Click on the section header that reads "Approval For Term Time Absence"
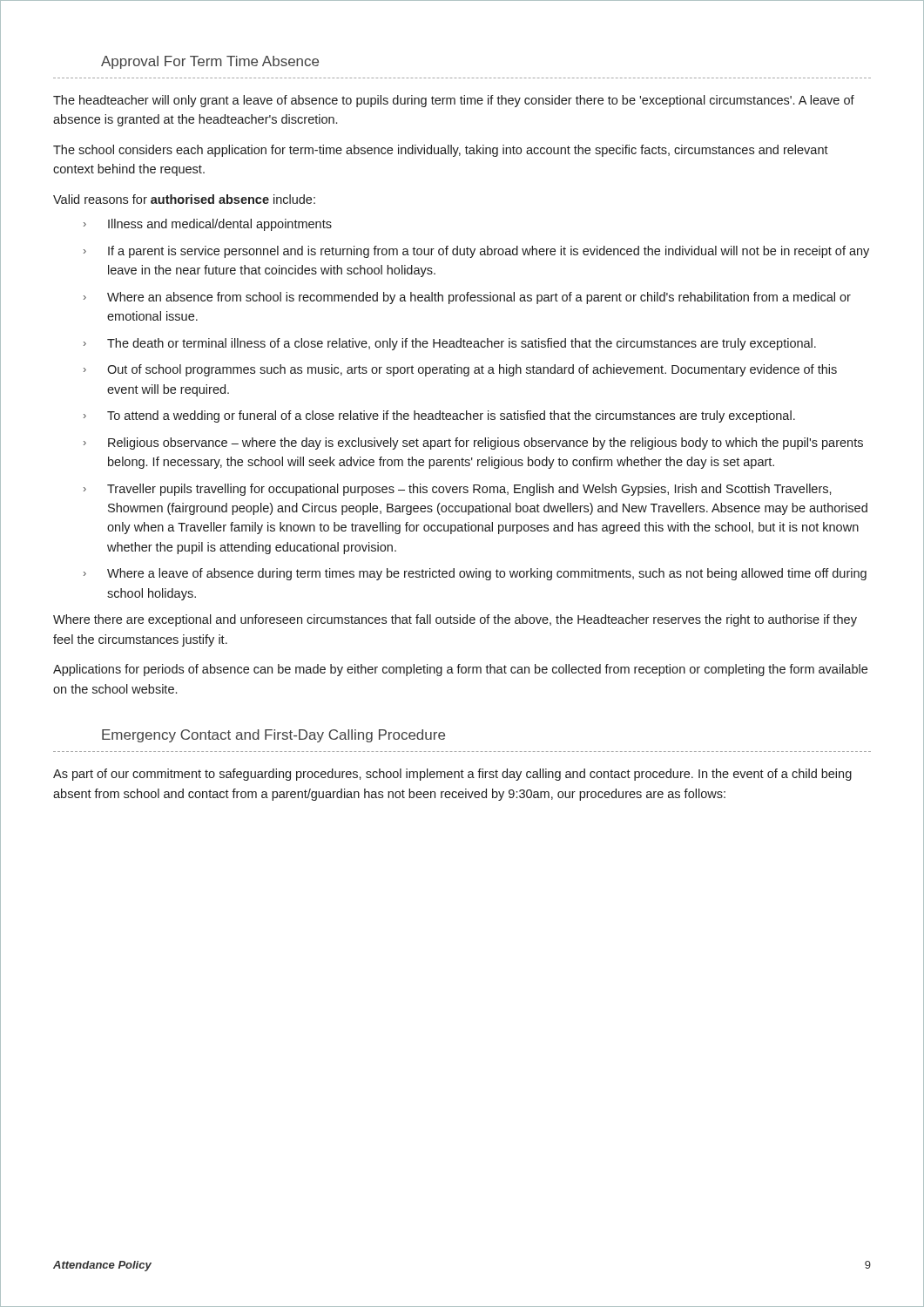This screenshot has height=1307, width=924. 186,61
